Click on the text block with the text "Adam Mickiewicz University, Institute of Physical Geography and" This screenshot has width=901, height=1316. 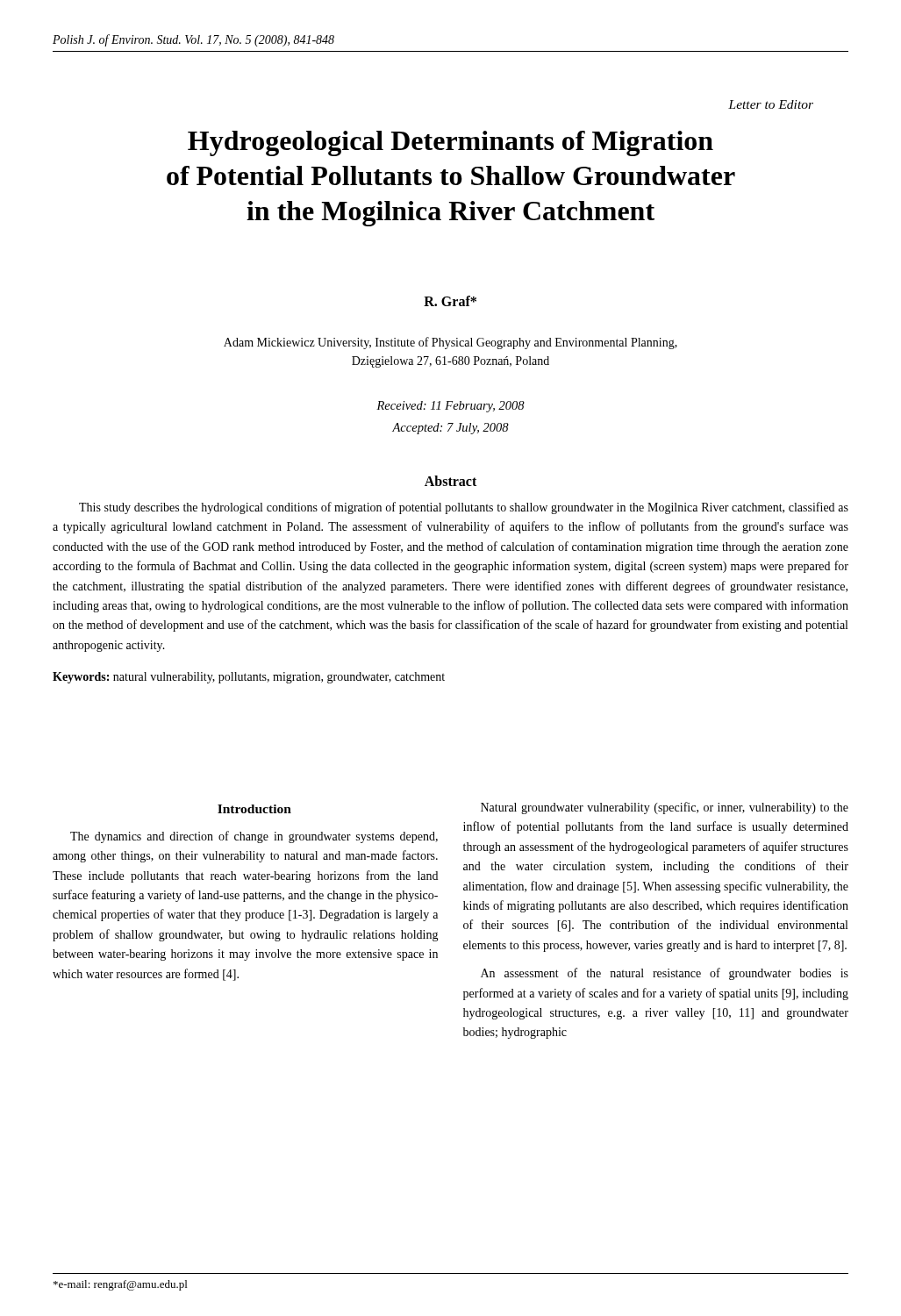(x=450, y=352)
